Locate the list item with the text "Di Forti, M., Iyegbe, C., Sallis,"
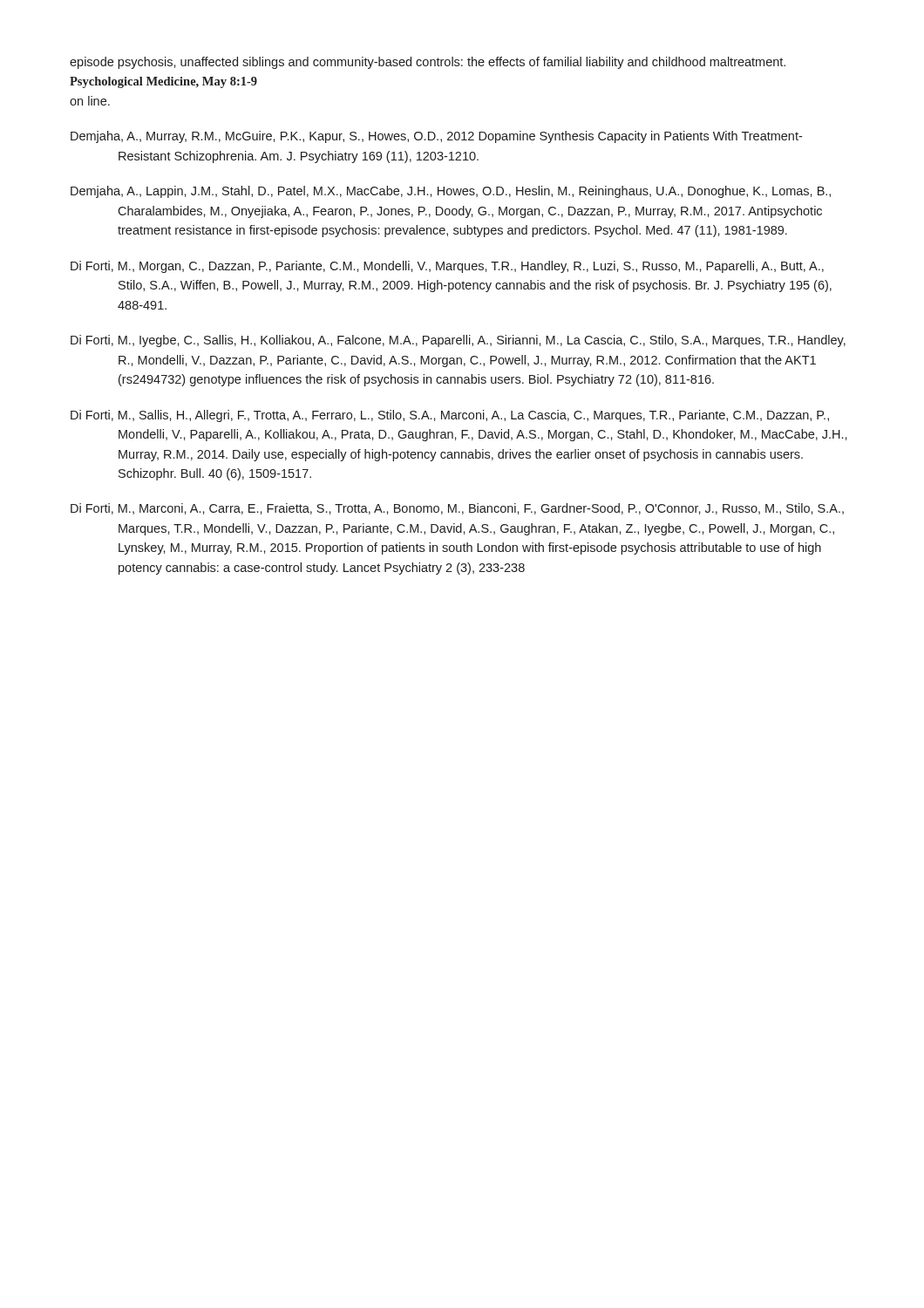 point(458,360)
